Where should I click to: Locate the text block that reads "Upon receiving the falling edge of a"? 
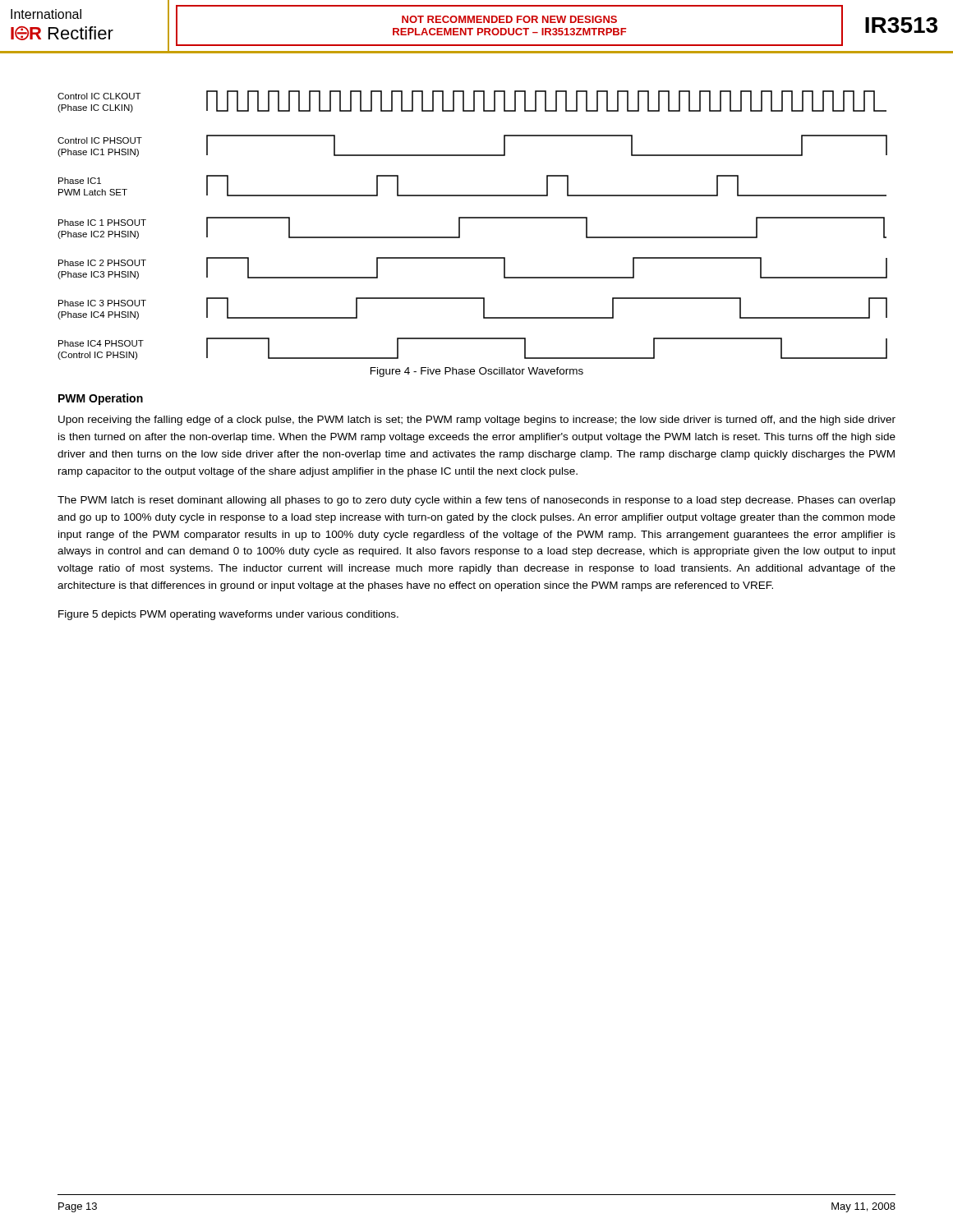(476, 445)
